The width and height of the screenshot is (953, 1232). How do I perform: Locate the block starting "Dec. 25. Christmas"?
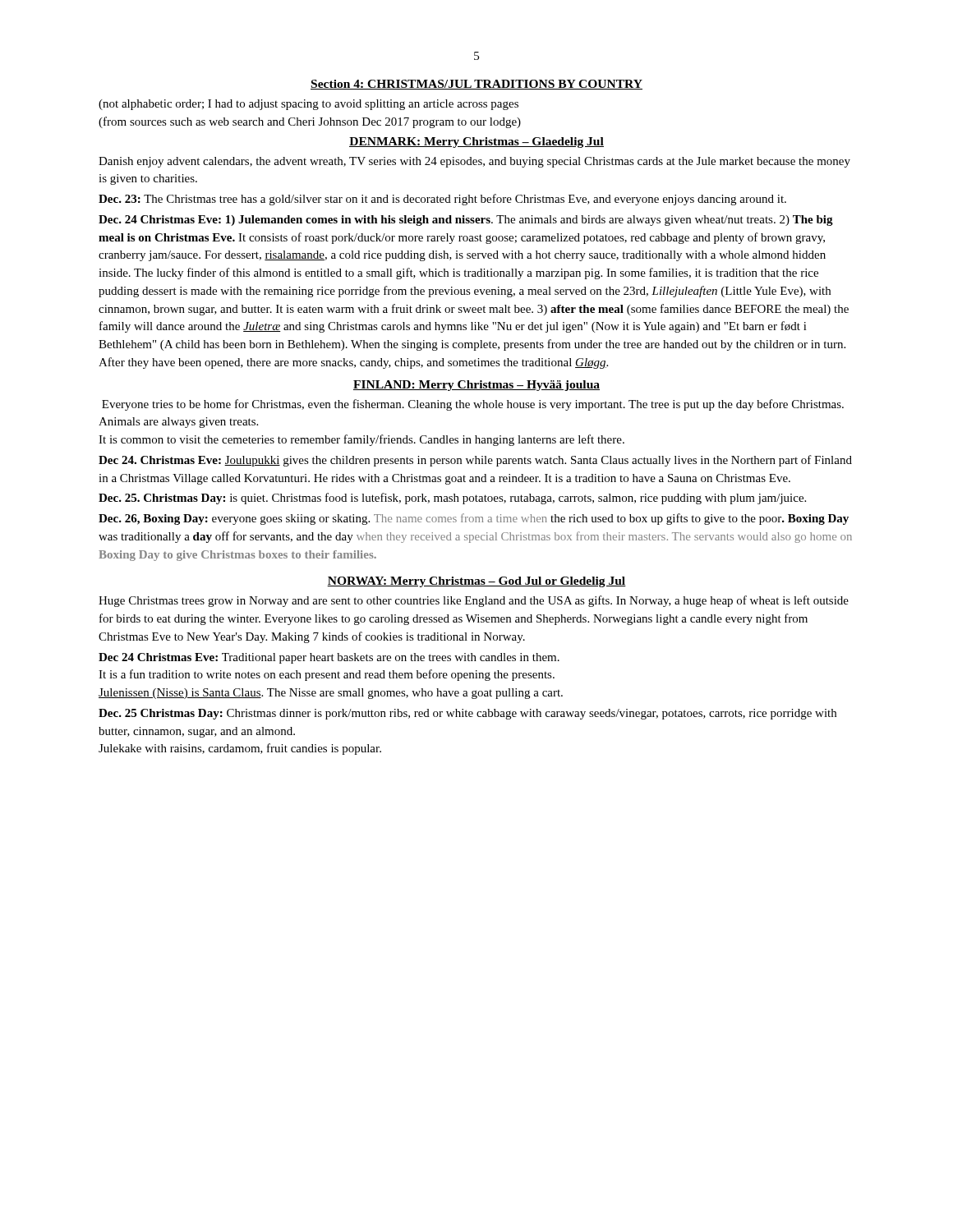pyautogui.click(x=453, y=498)
